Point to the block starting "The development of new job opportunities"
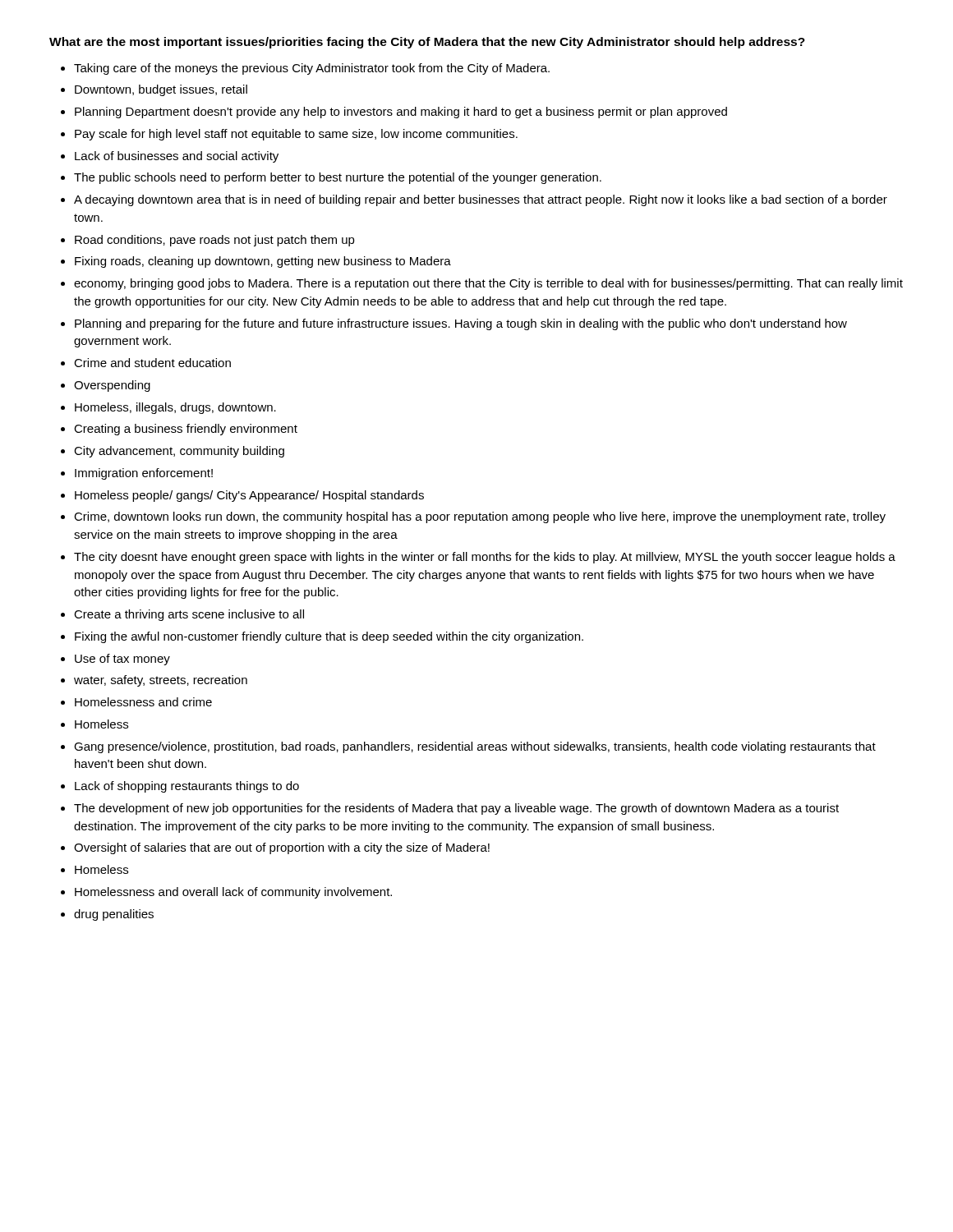 [x=456, y=817]
